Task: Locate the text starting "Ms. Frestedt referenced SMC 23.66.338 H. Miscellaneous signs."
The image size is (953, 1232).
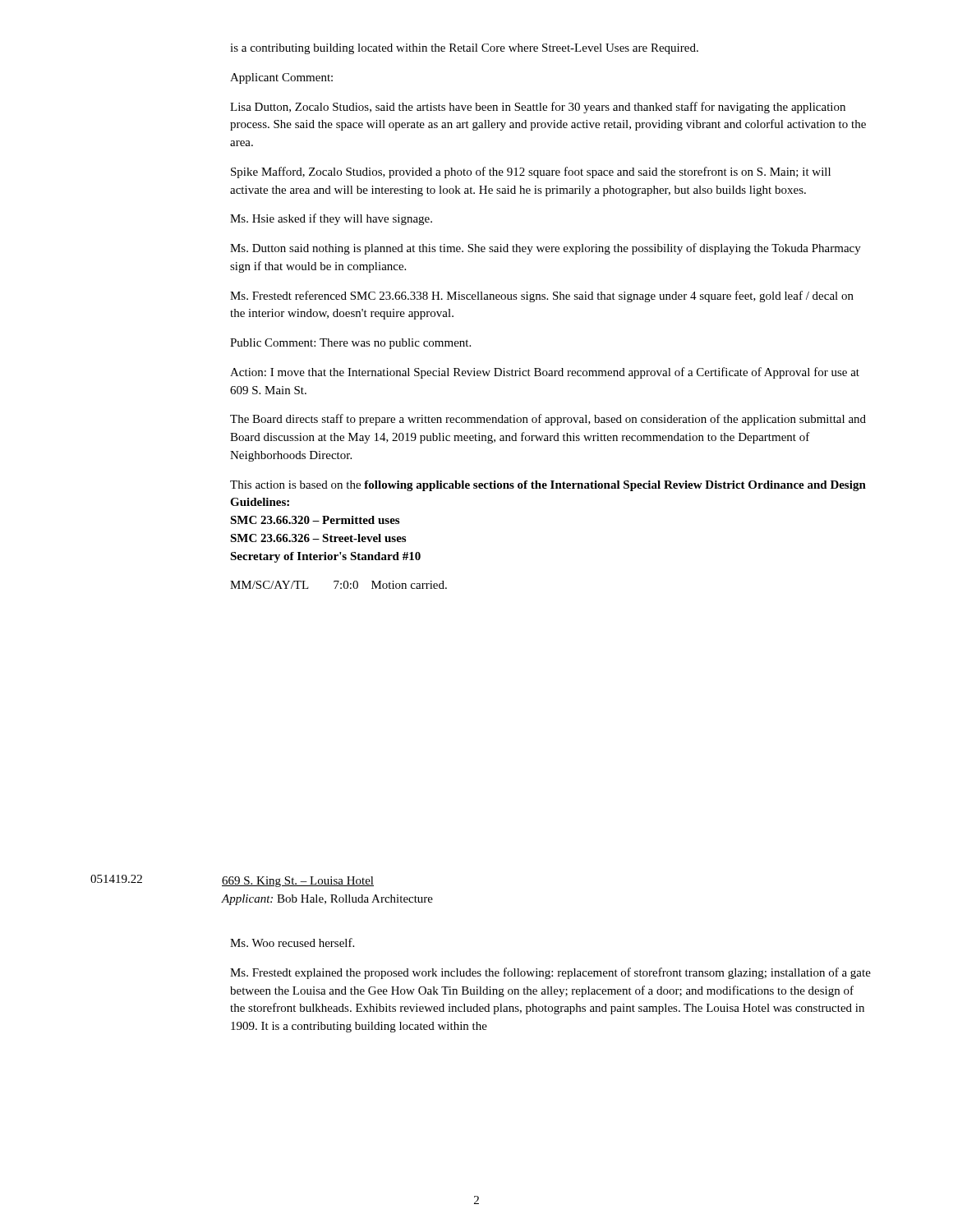Action: pyautogui.click(x=550, y=305)
